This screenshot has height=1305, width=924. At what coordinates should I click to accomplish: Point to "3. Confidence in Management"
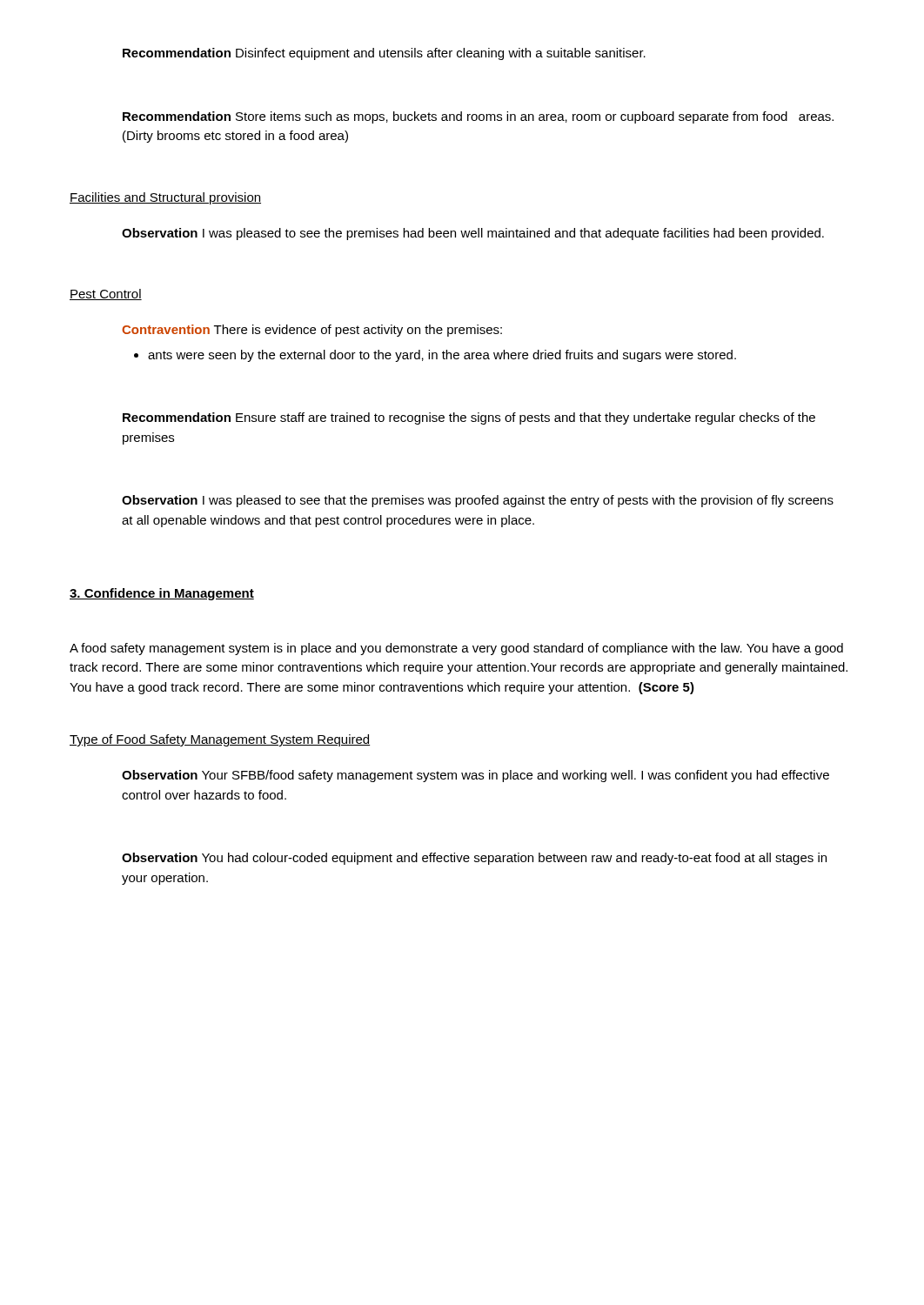162,594
